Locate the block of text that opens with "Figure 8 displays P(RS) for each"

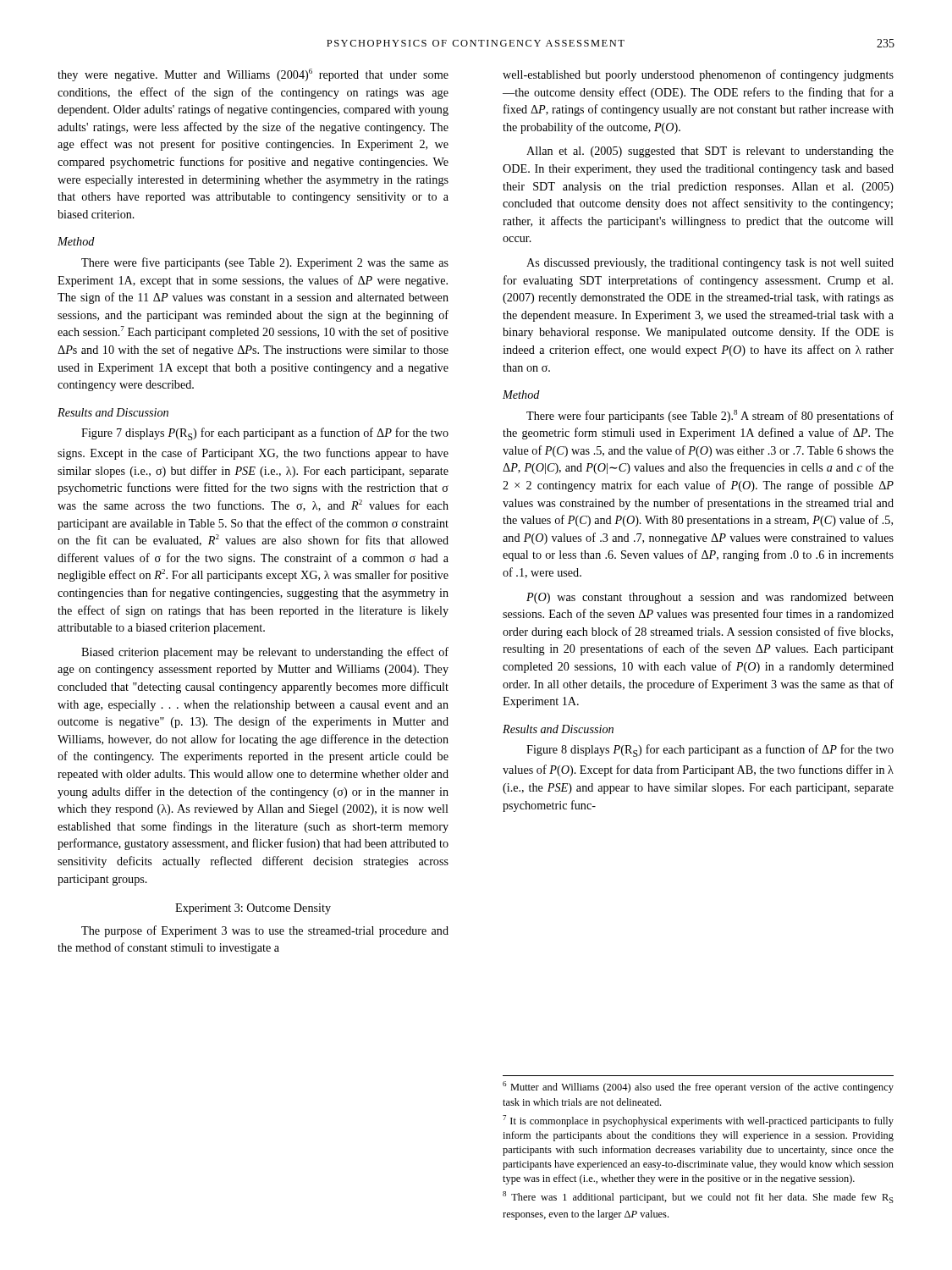pos(698,777)
